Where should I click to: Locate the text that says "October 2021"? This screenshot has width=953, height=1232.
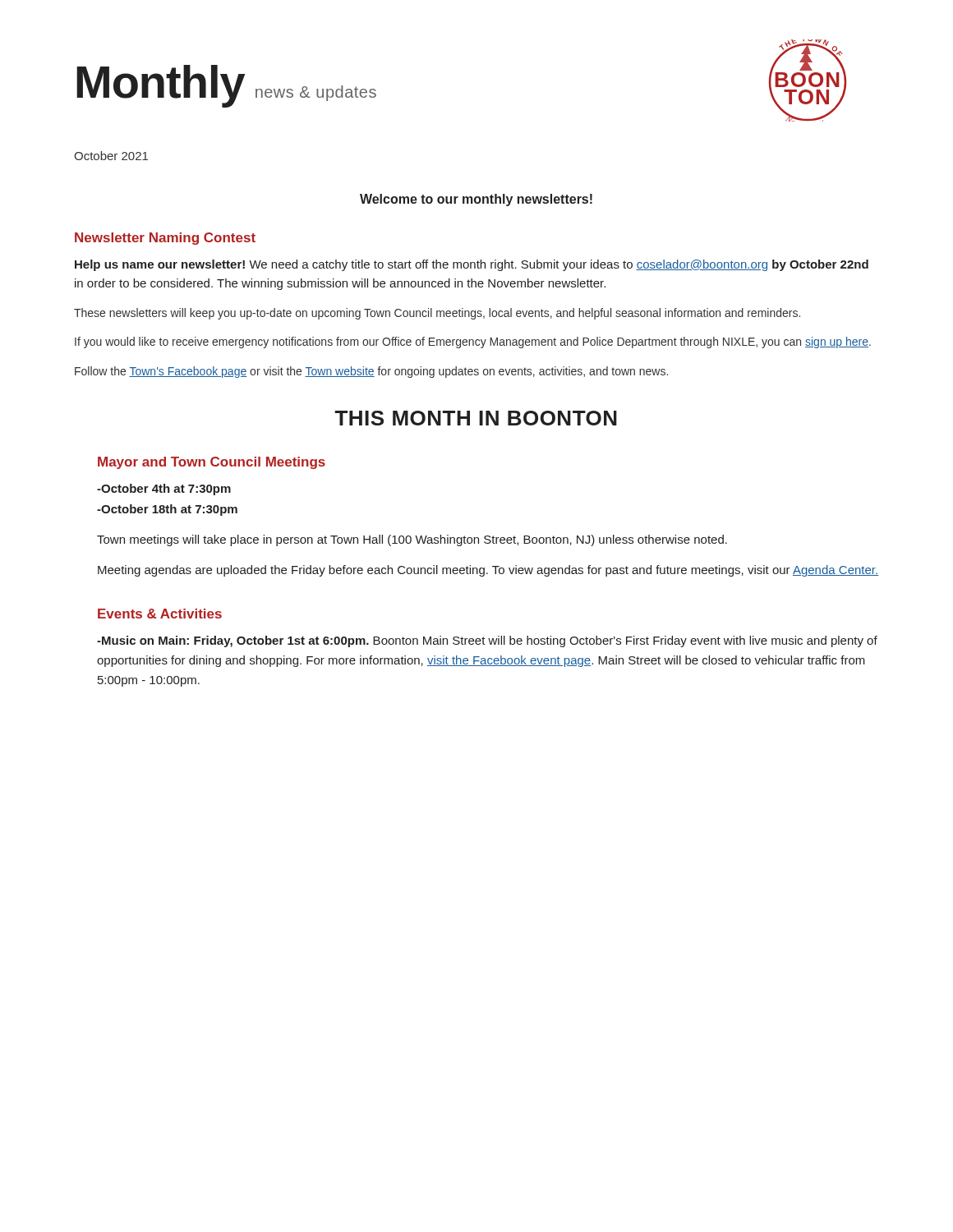(x=111, y=156)
